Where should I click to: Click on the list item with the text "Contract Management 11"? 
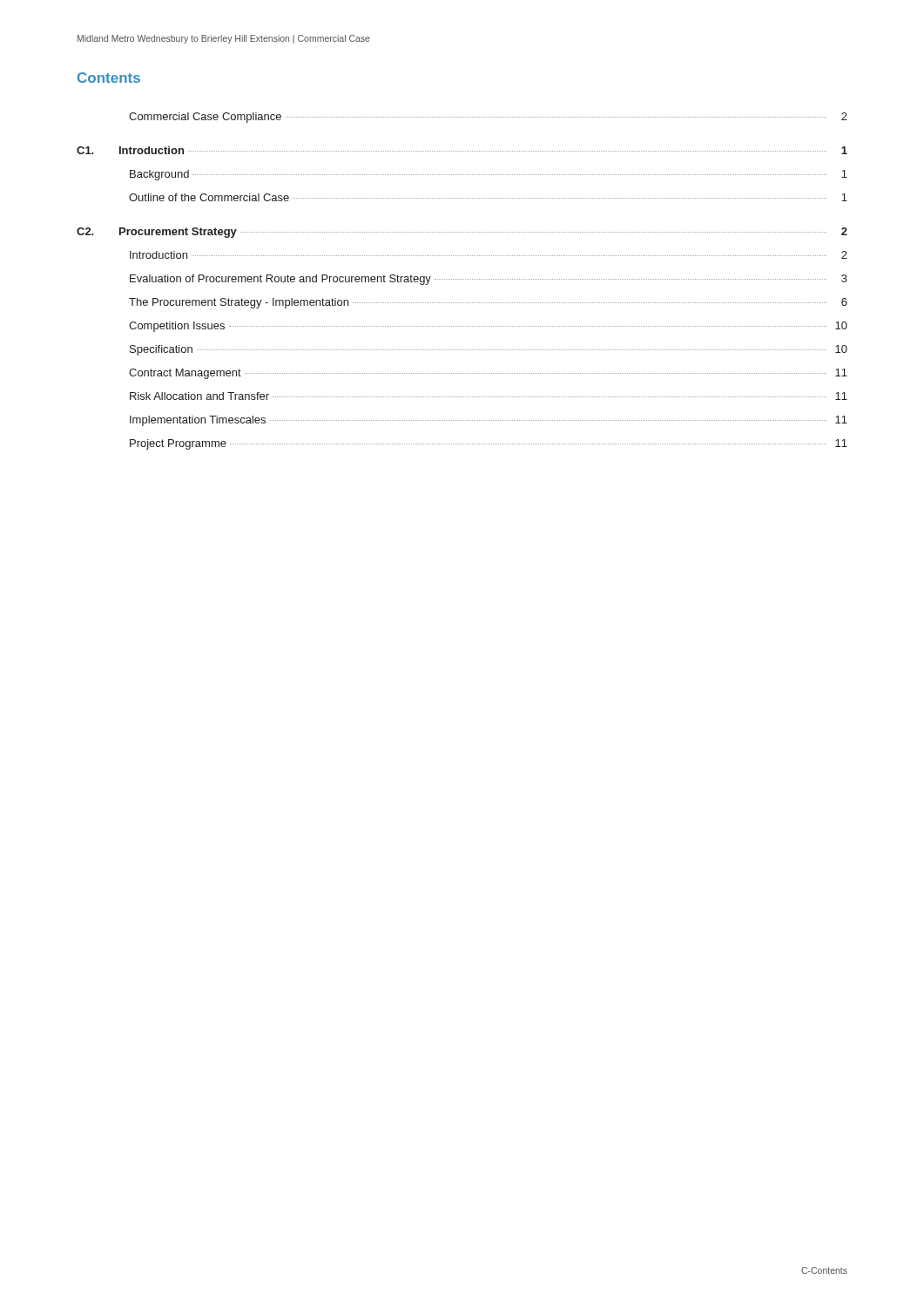pos(488,372)
